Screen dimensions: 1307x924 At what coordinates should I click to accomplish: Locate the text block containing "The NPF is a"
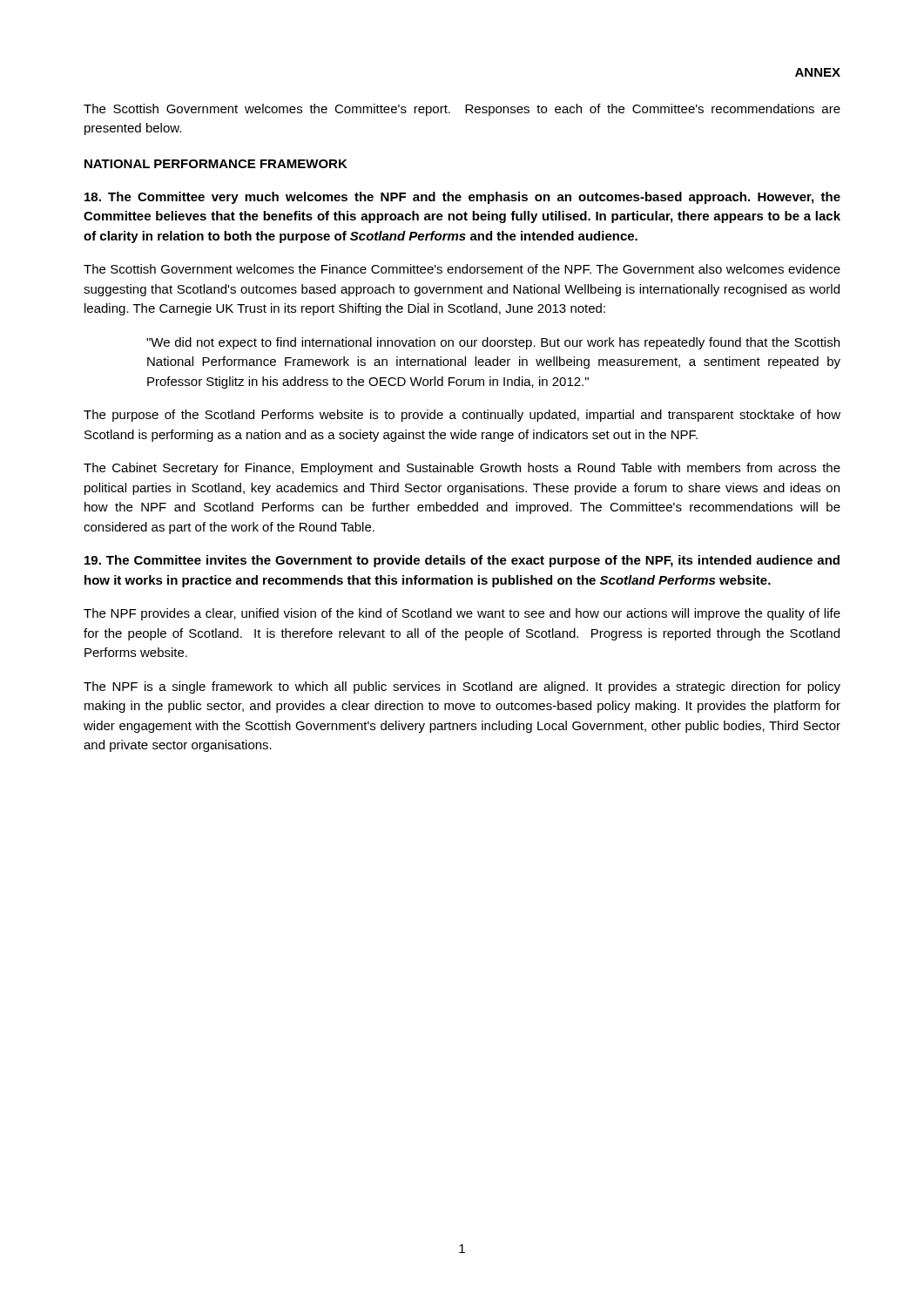pyautogui.click(x=462, y=715)
